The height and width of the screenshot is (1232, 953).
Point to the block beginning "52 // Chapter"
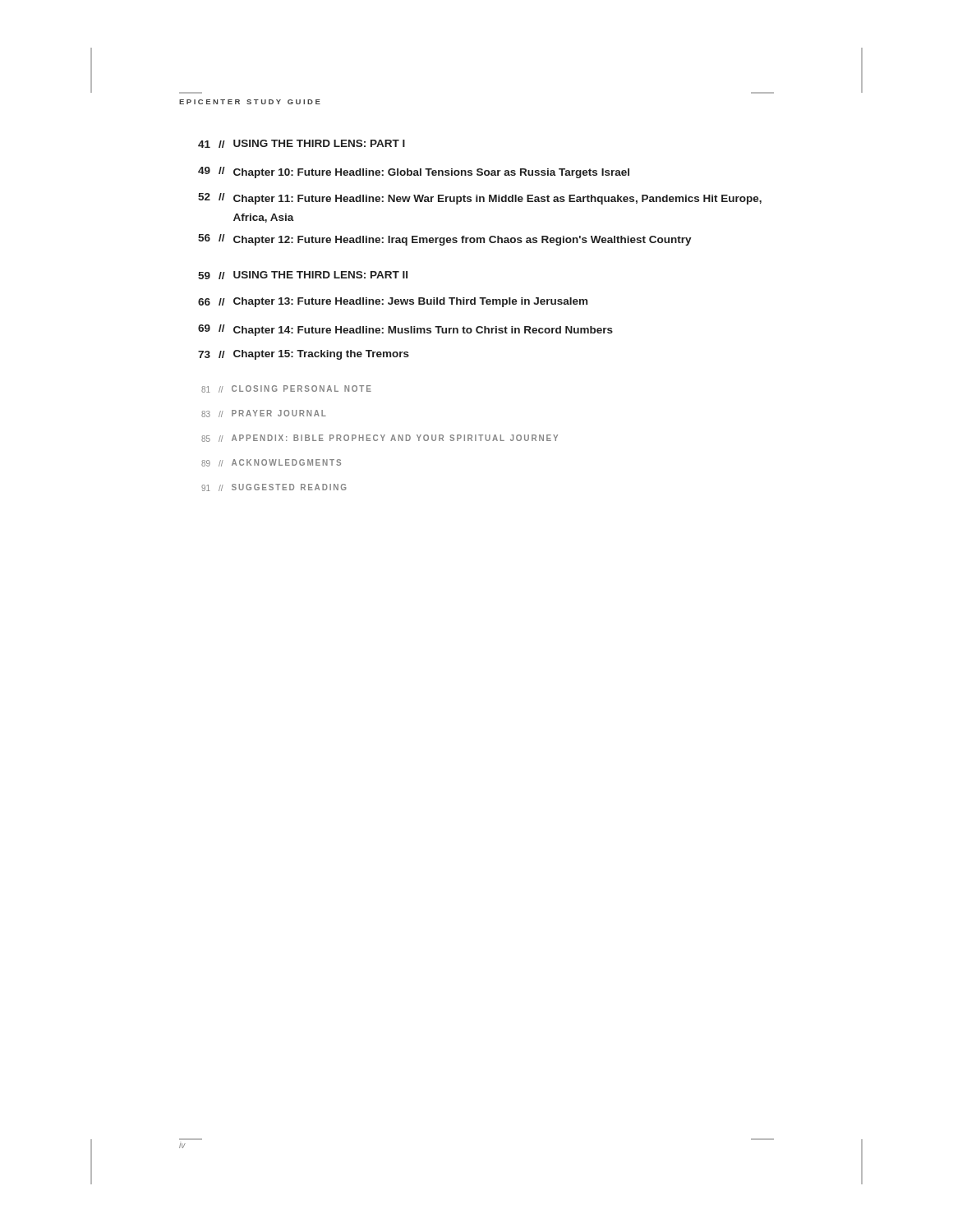coord(476,207)
